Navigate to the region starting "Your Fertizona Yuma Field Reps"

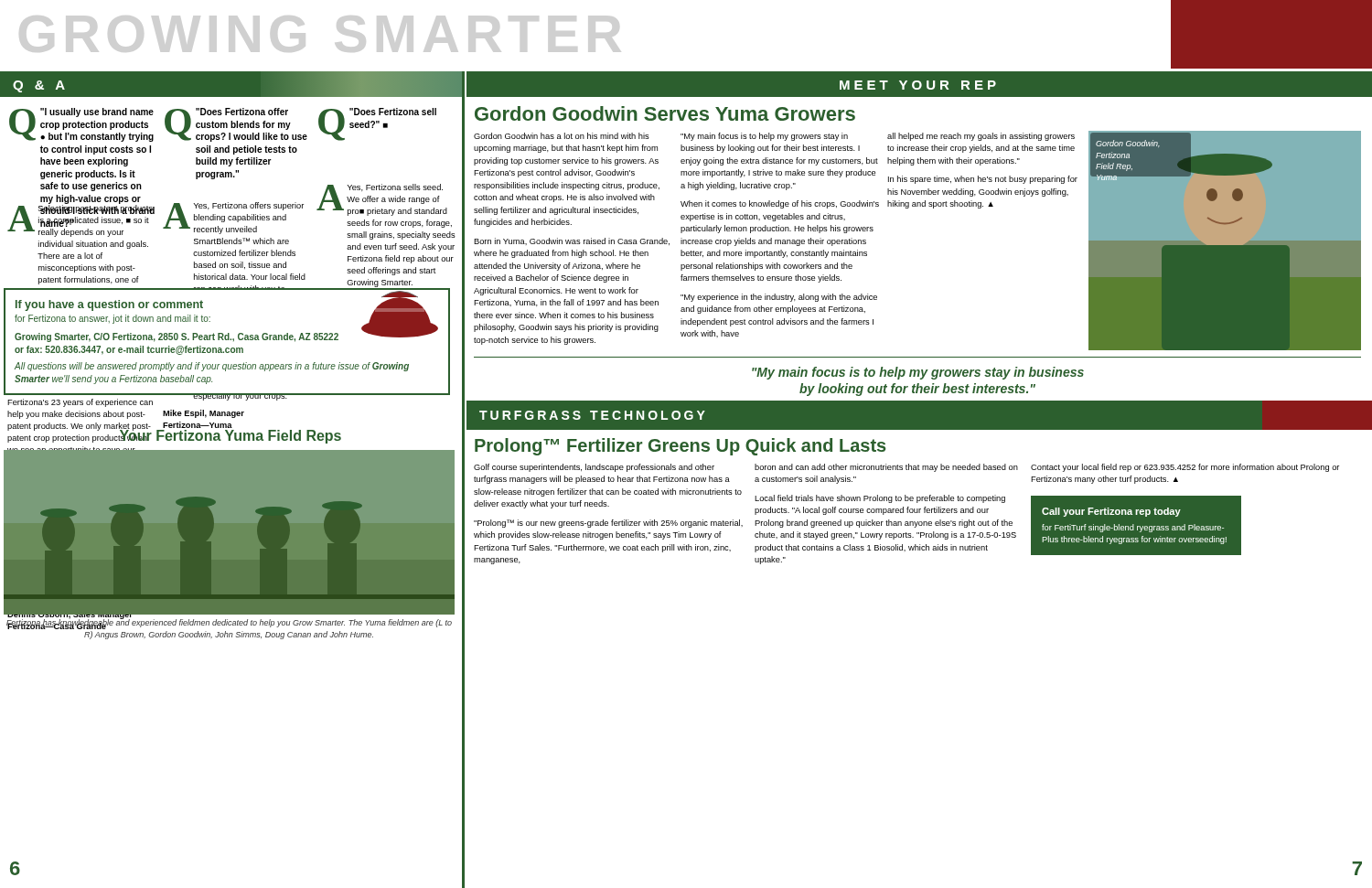(x=230, y=436)
